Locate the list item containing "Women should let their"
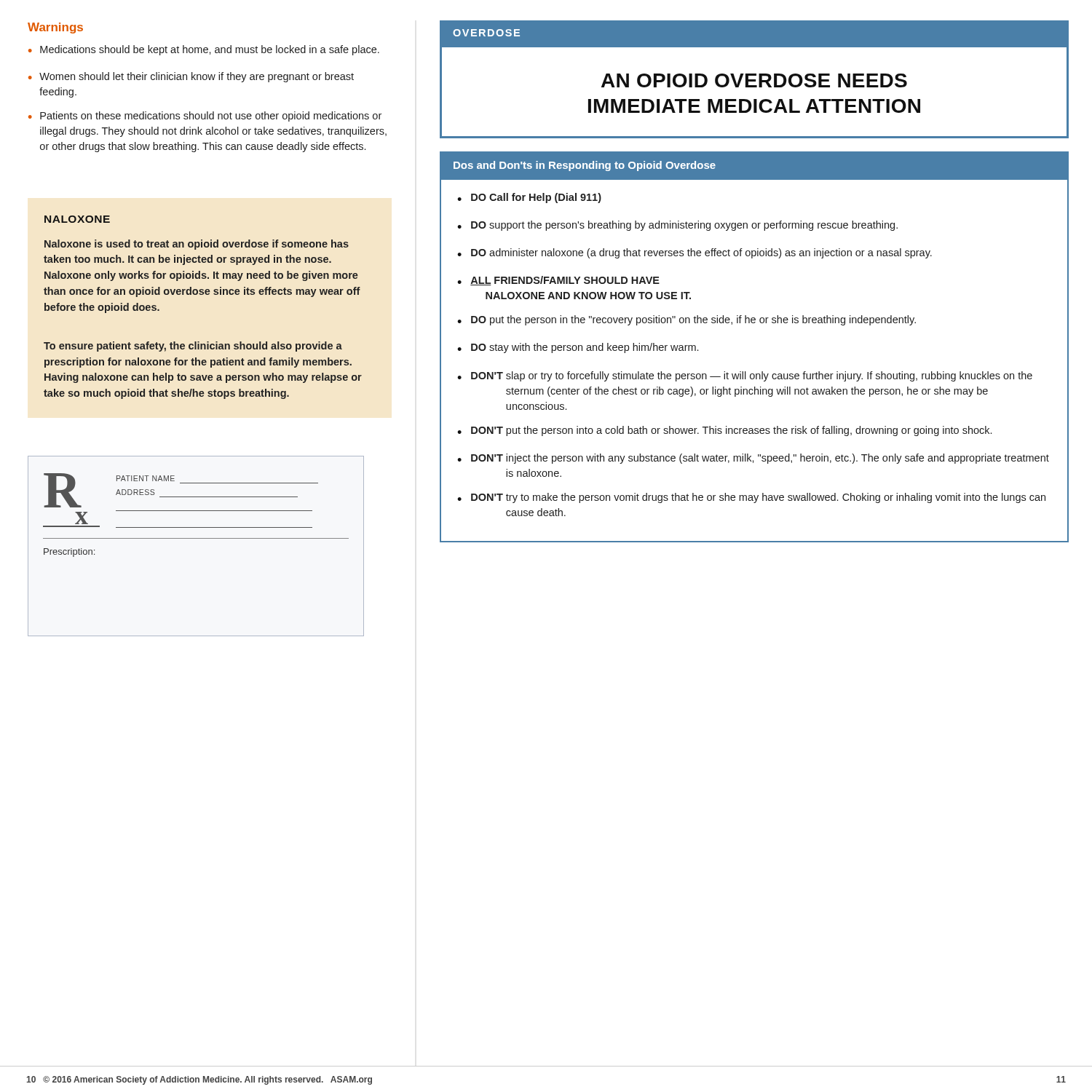Viewport: 1092px width, 1092px height. [197, 84]
